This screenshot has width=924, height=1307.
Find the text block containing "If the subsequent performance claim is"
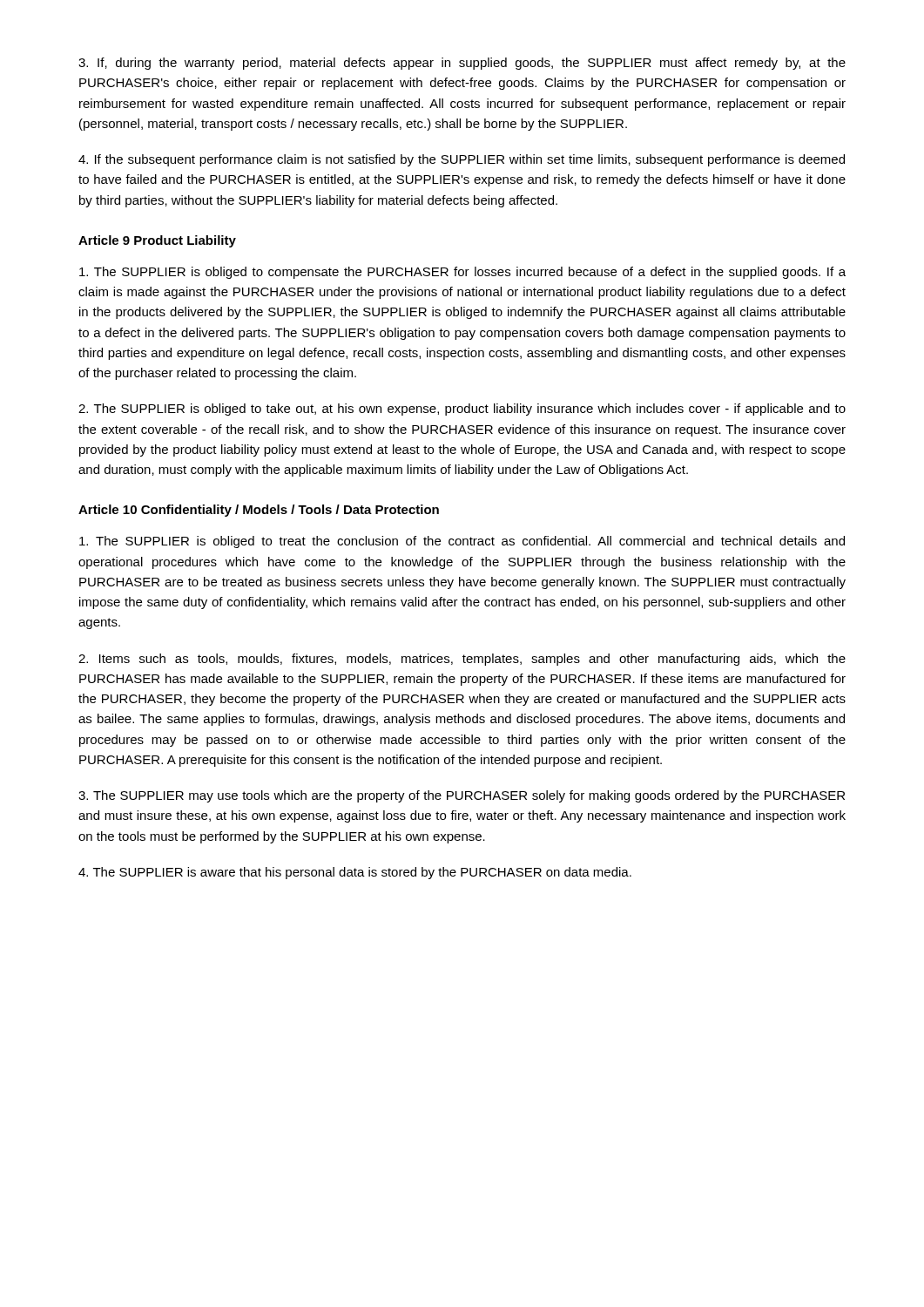[x=462, y=179]
